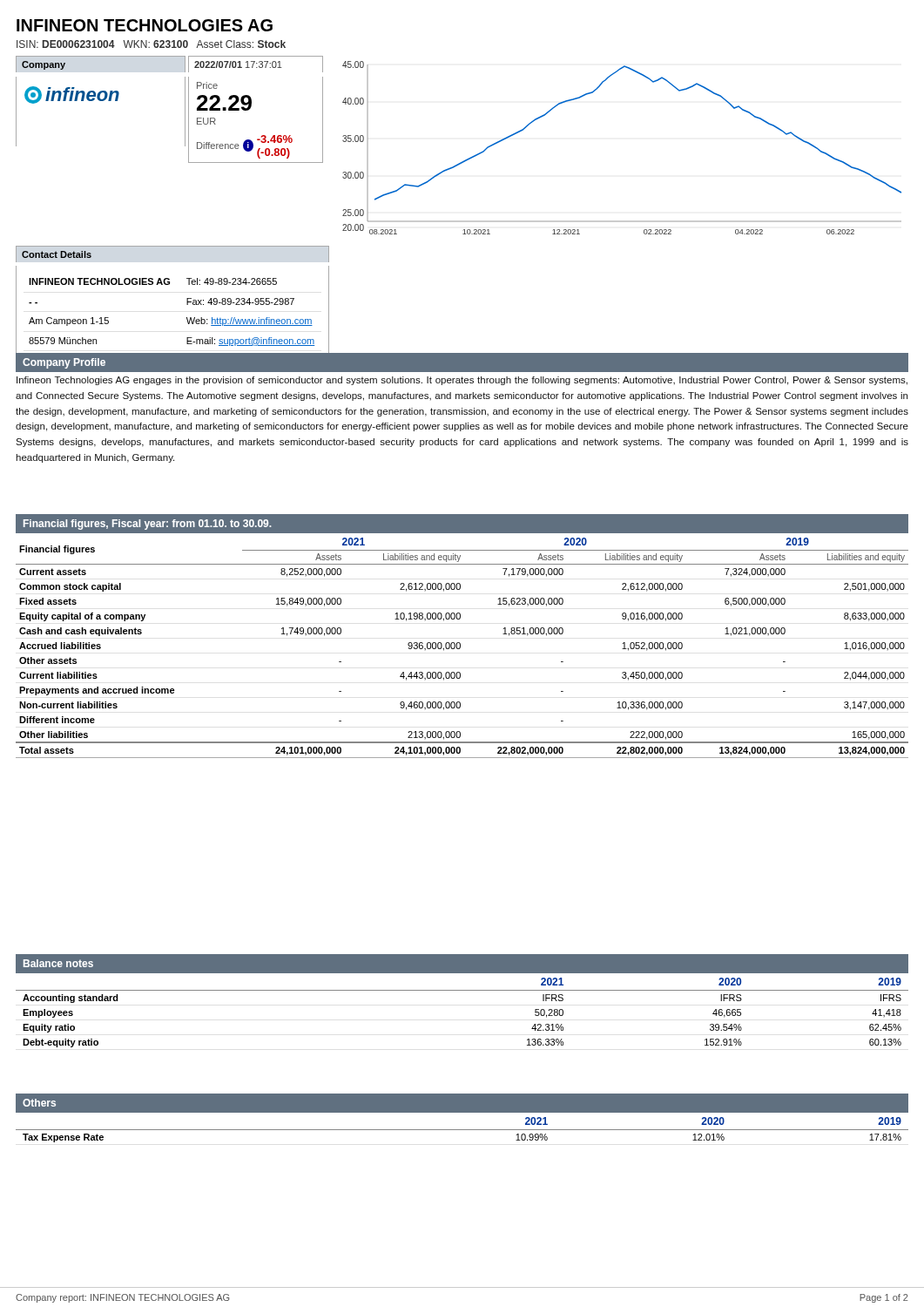Locate the text "Contact Details"
This screenshot has height=1307, width=924.
57,254
